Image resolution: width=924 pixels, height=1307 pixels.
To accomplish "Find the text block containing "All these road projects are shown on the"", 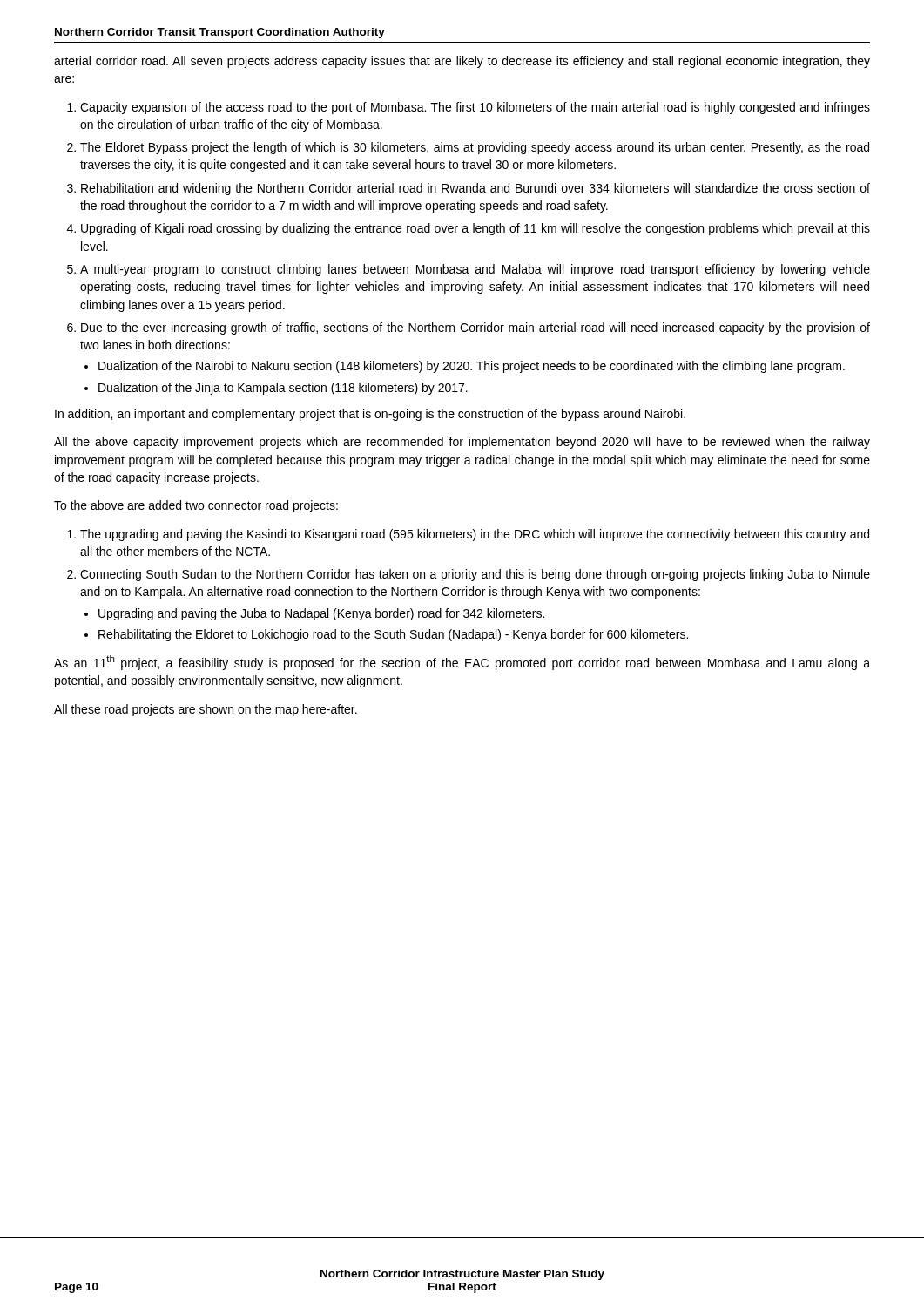I will pos(206,709).
